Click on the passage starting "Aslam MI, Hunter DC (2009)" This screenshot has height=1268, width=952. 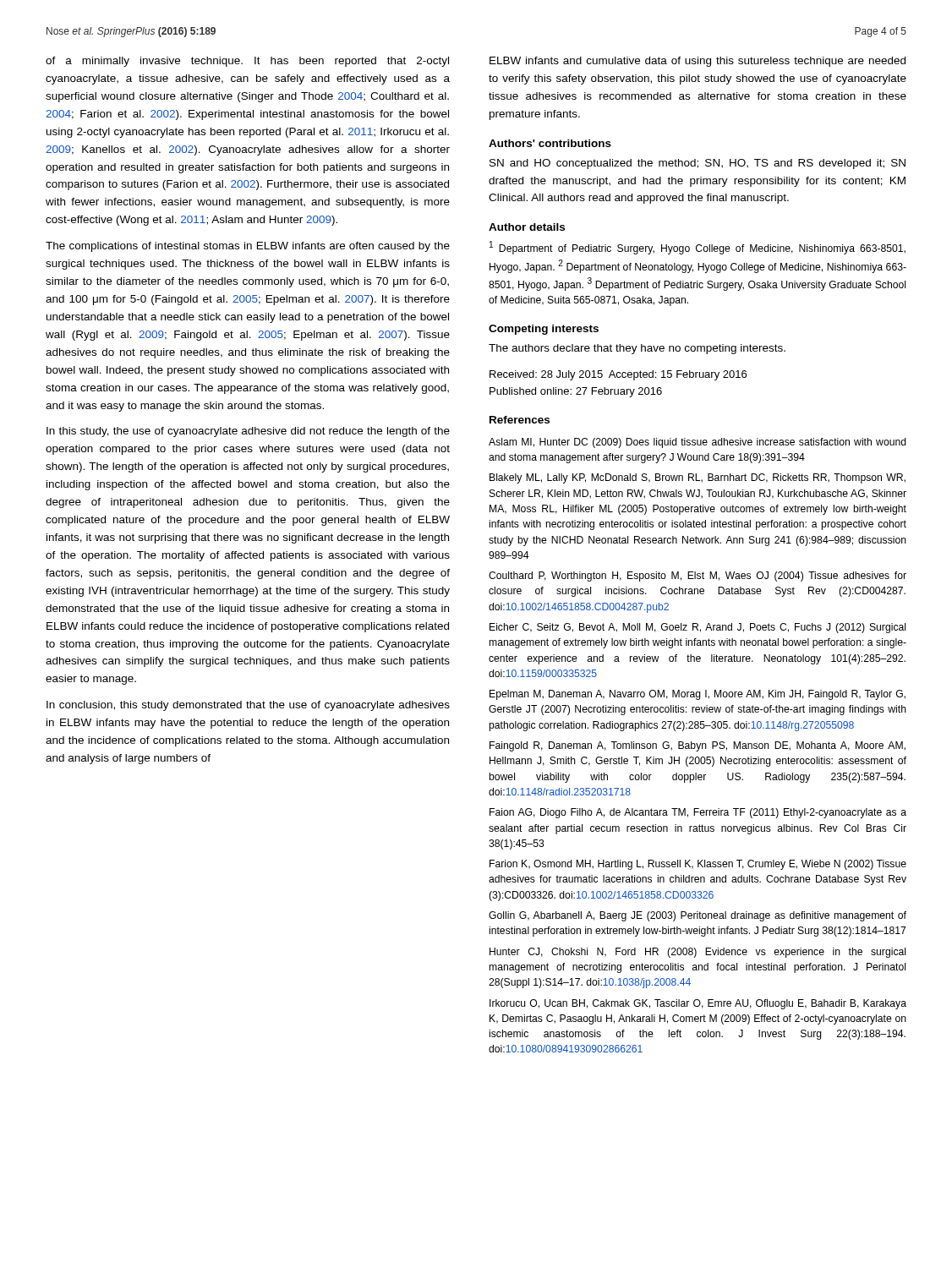pyautogui.click(x=697, y=450)
